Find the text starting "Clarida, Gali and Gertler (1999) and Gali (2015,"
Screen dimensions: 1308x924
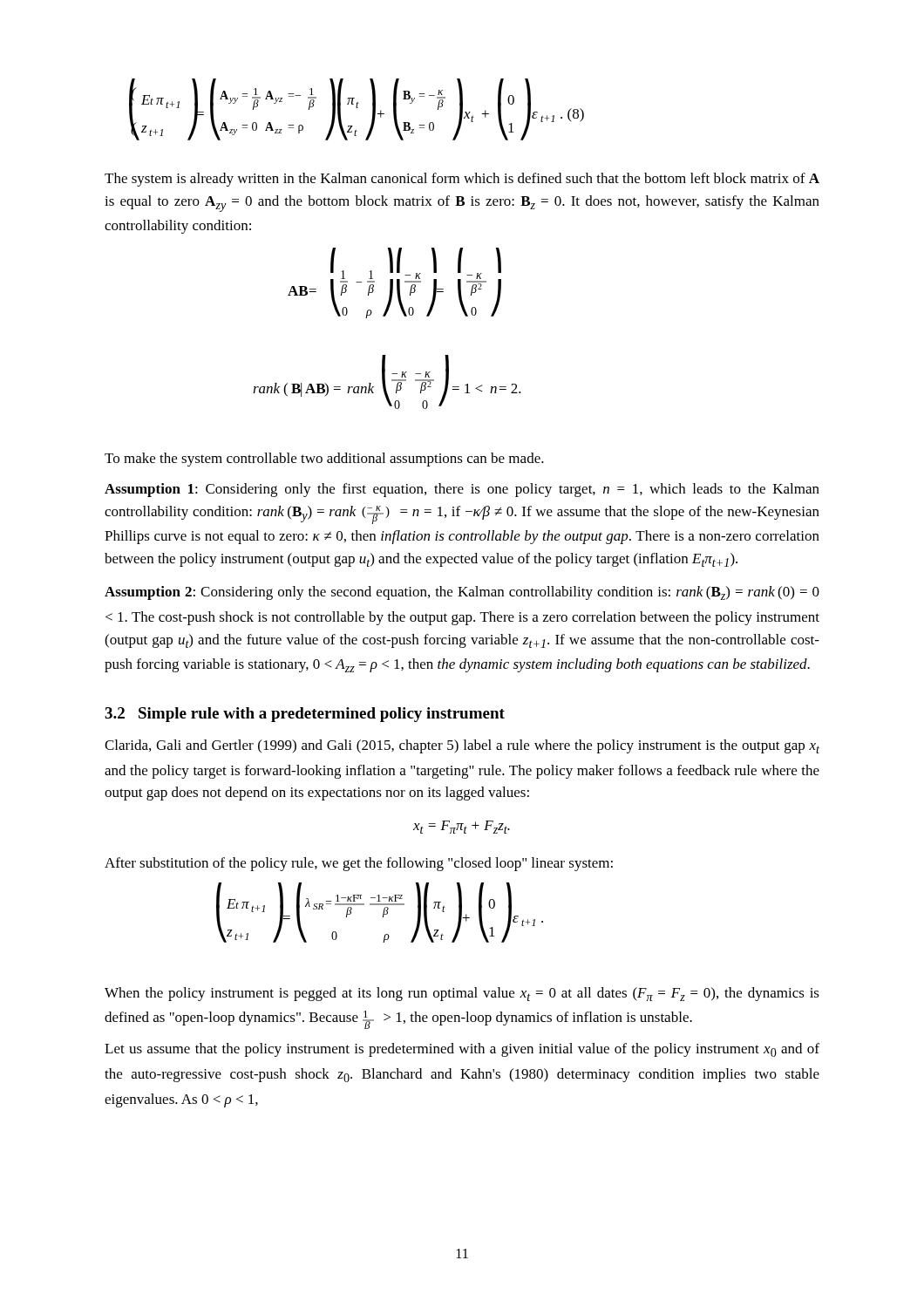(x=462, y=769)
